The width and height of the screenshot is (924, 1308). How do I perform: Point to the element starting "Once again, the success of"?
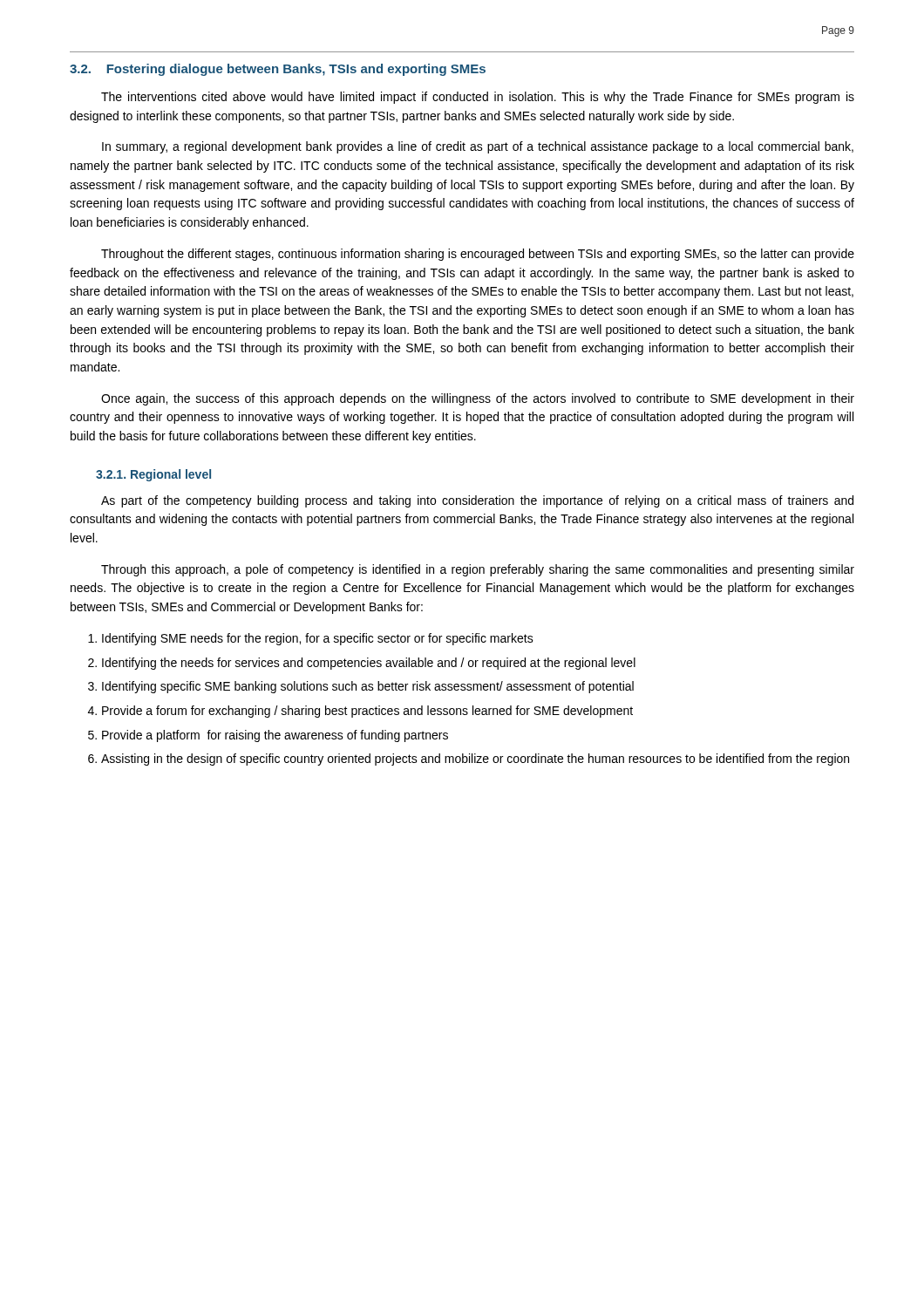pyautogui.click(x=462, y=417)
